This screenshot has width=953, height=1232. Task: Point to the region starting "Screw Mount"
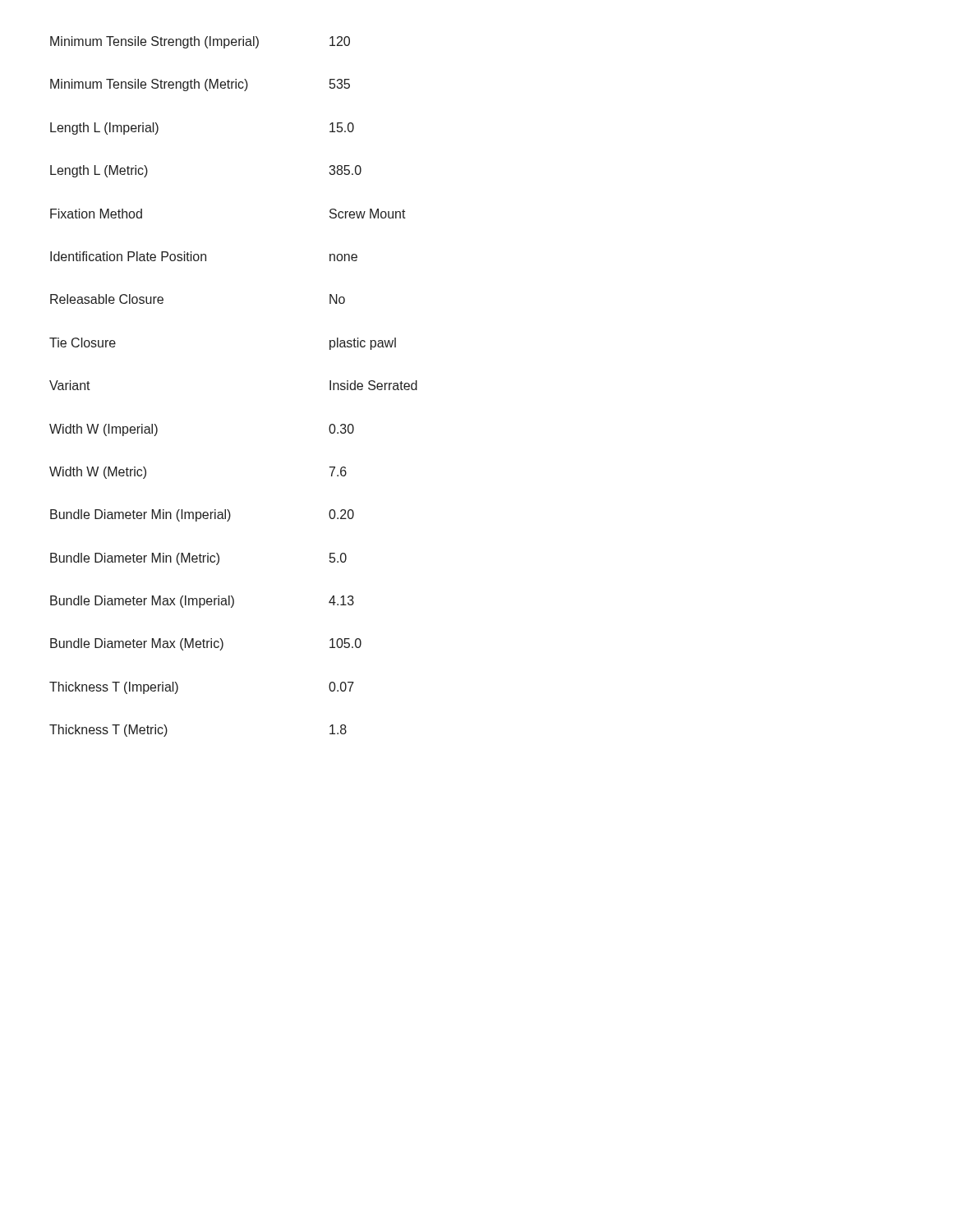pos(367,214)
